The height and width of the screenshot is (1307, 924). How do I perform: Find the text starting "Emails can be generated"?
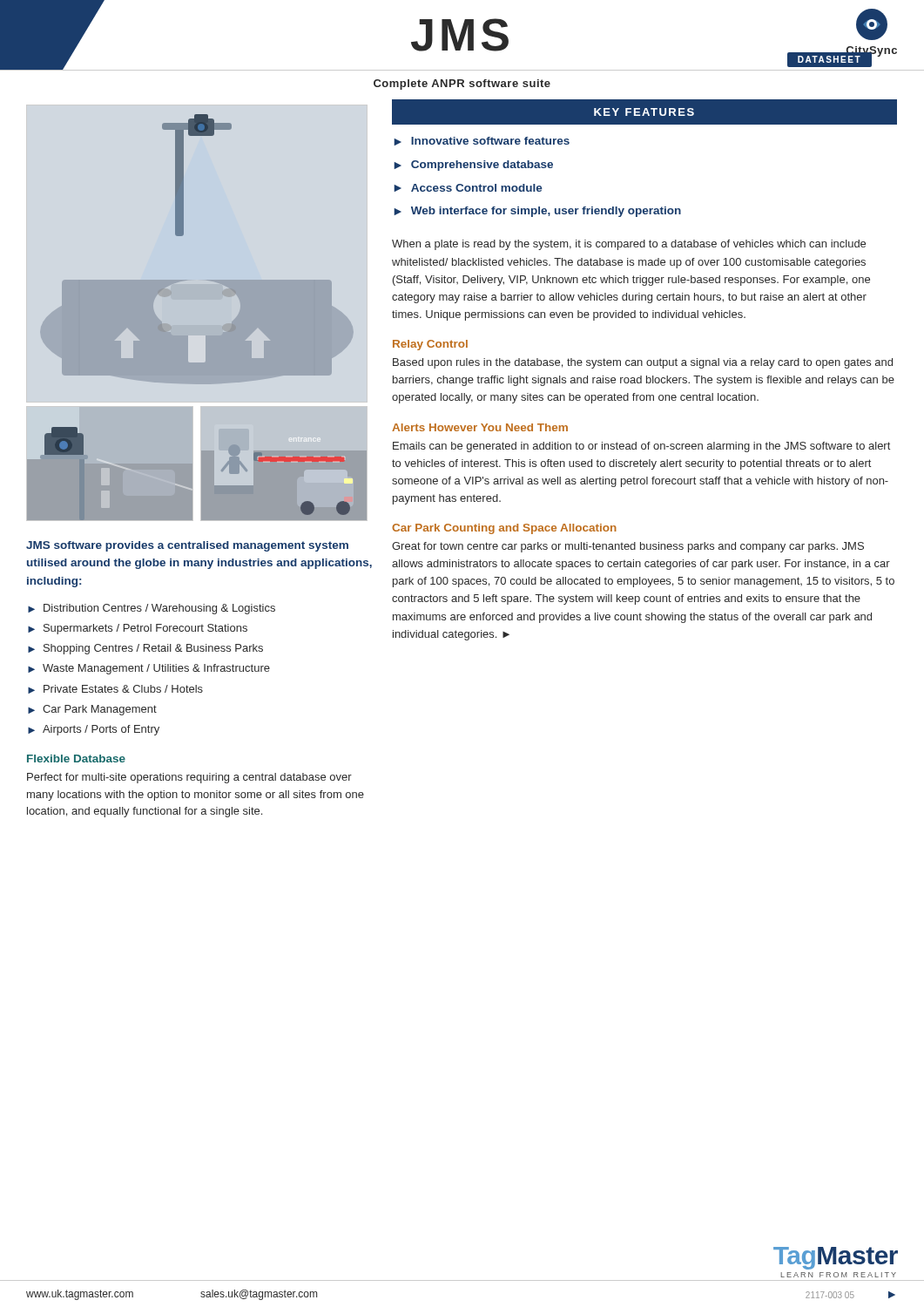[641, 472]
